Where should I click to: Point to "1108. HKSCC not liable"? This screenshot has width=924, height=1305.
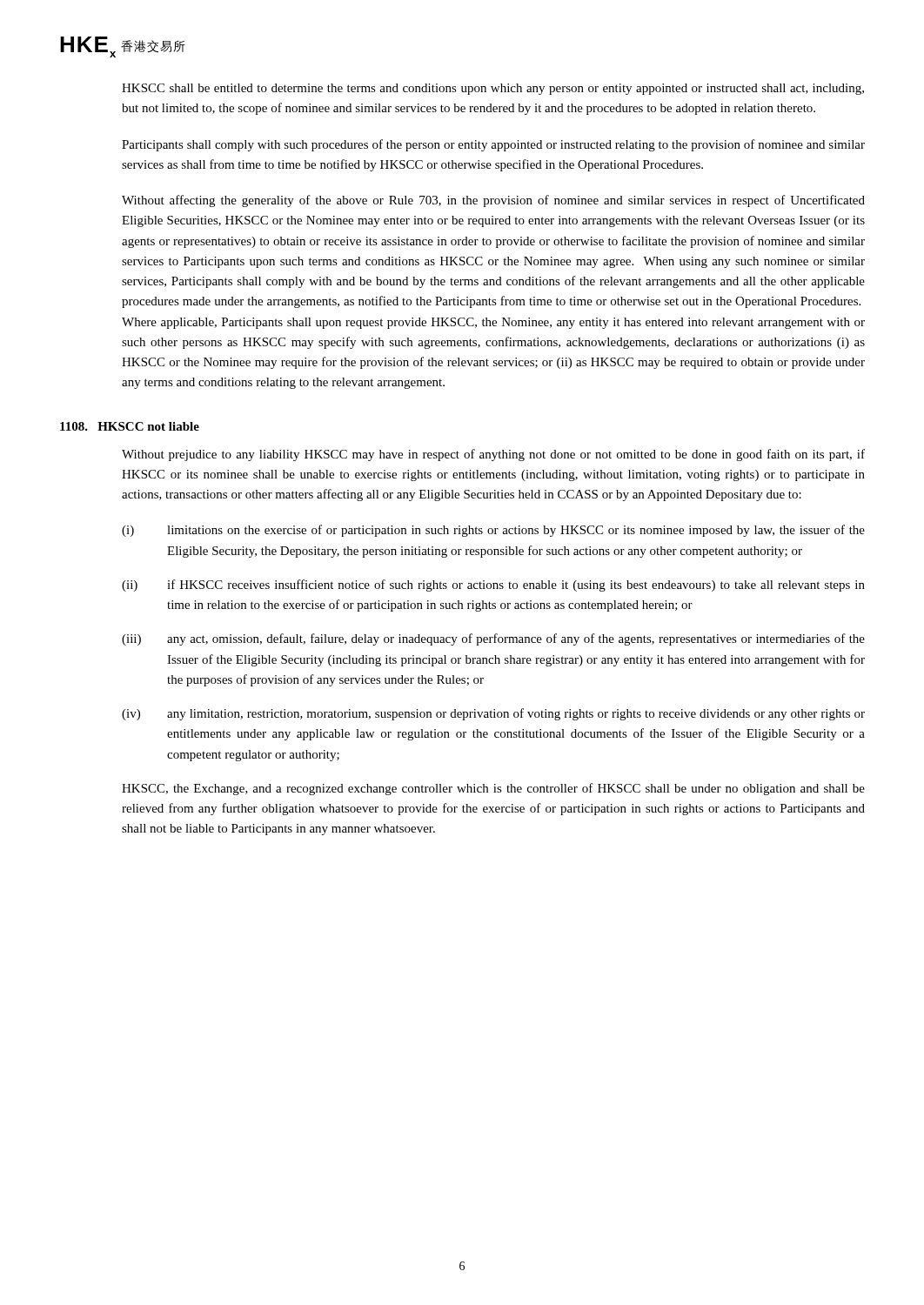point(129,426)
